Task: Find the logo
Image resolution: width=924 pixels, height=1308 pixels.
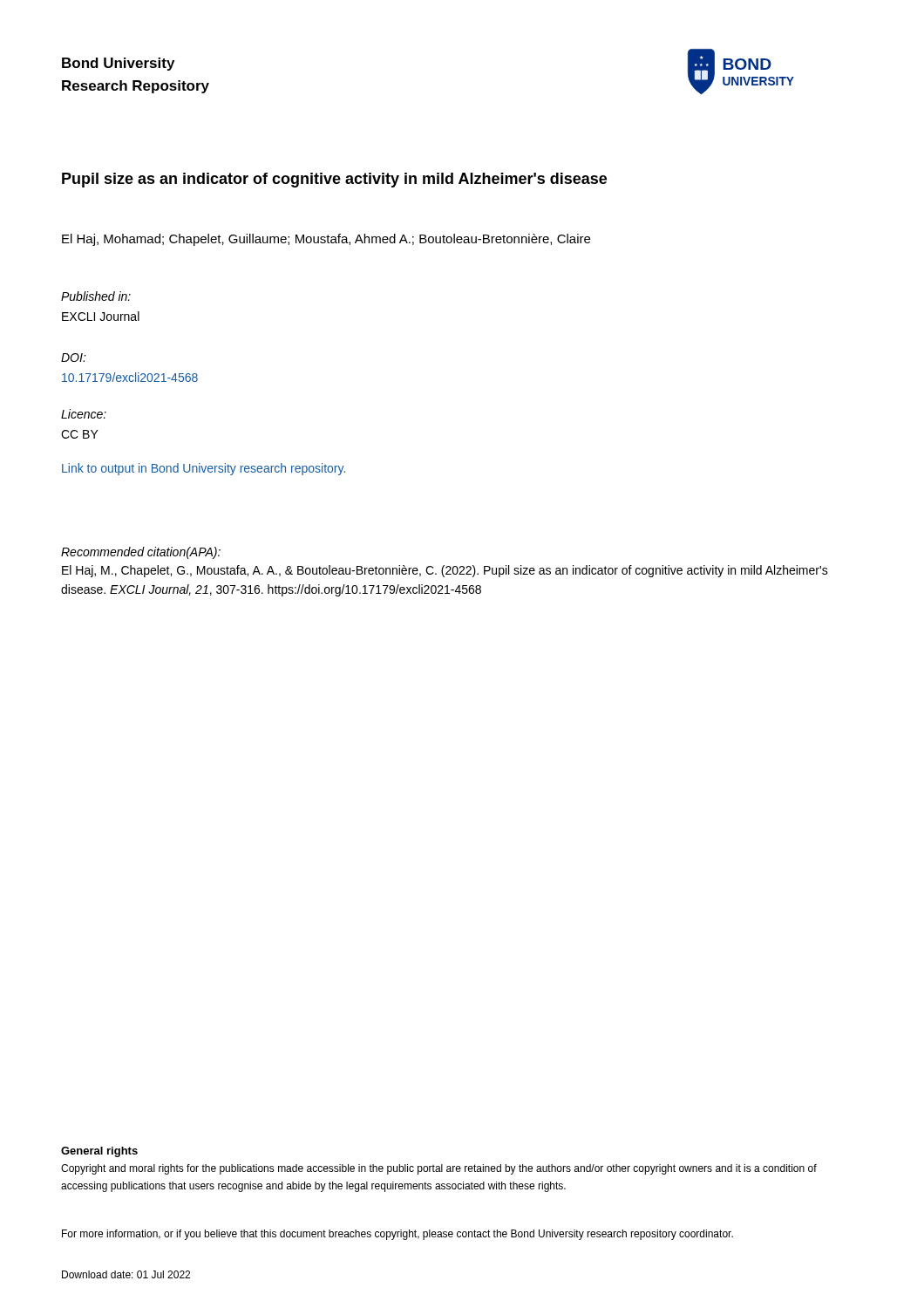Action: point(767,74)
